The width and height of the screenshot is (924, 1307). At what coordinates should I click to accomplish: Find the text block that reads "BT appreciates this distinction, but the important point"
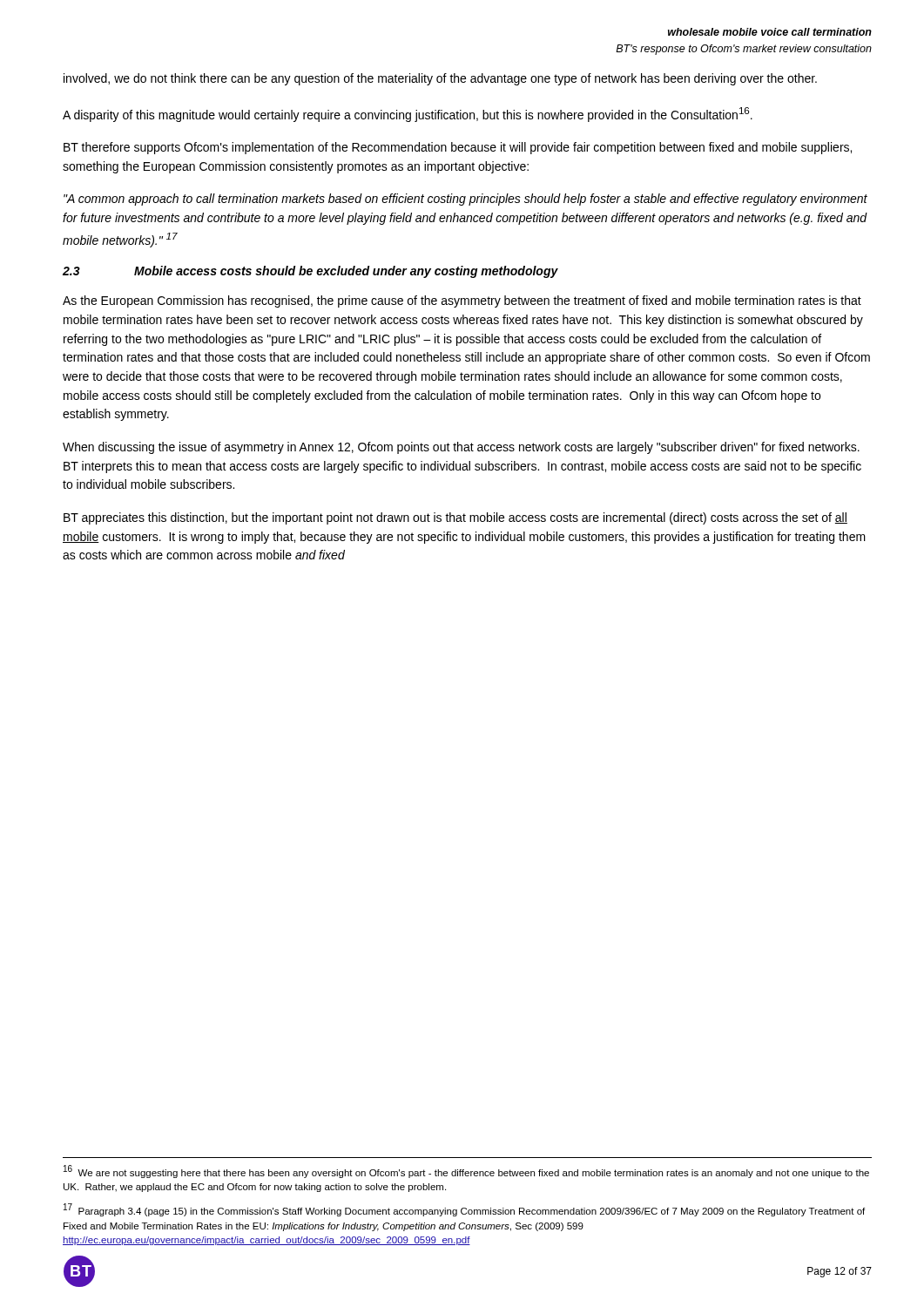(464, 536)
